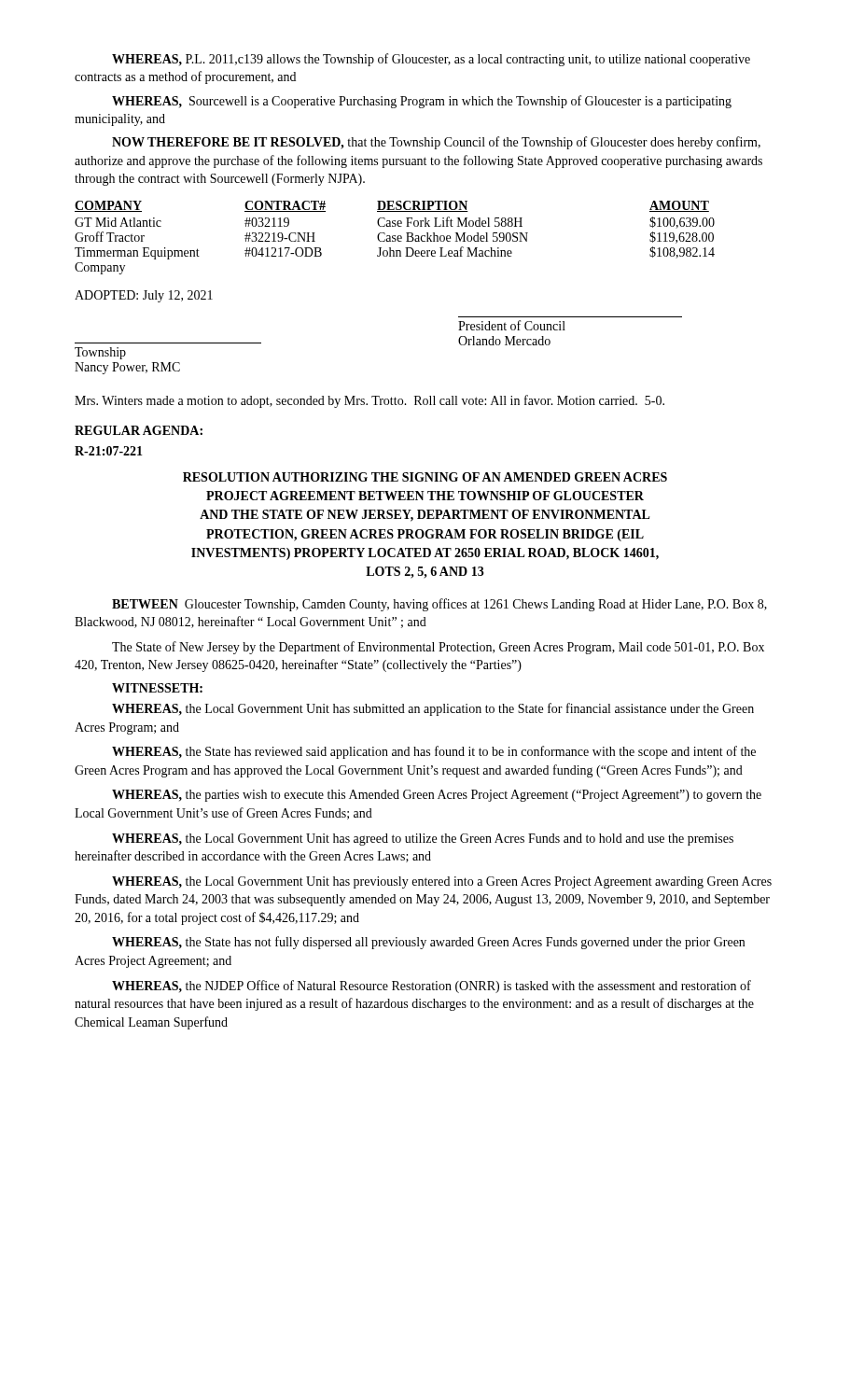Select the element starting "Mrs. Winters made"
850x1400 pixels.
[x=370, y=401]
